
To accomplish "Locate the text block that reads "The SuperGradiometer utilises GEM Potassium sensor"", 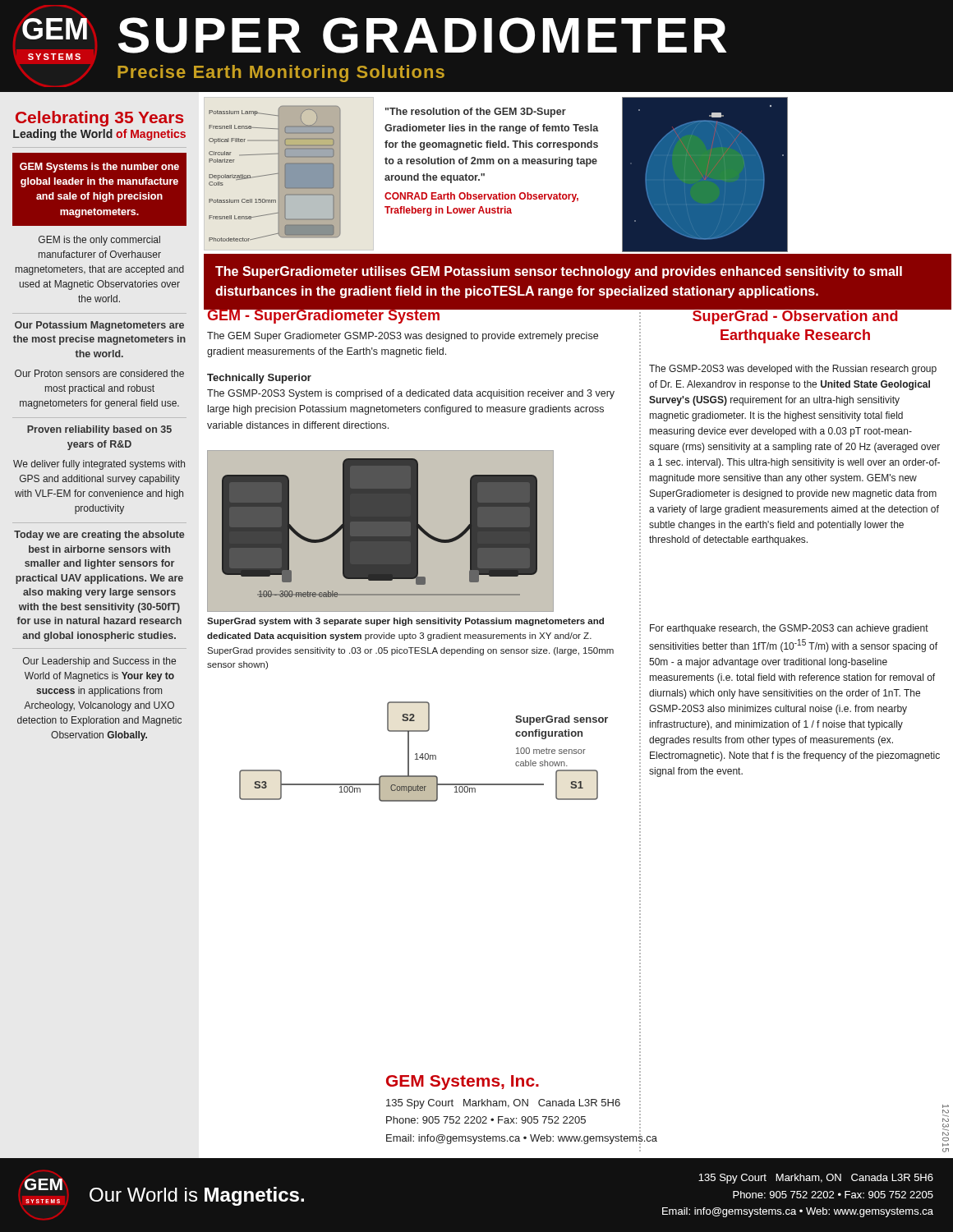I will [x=559, y=281].
